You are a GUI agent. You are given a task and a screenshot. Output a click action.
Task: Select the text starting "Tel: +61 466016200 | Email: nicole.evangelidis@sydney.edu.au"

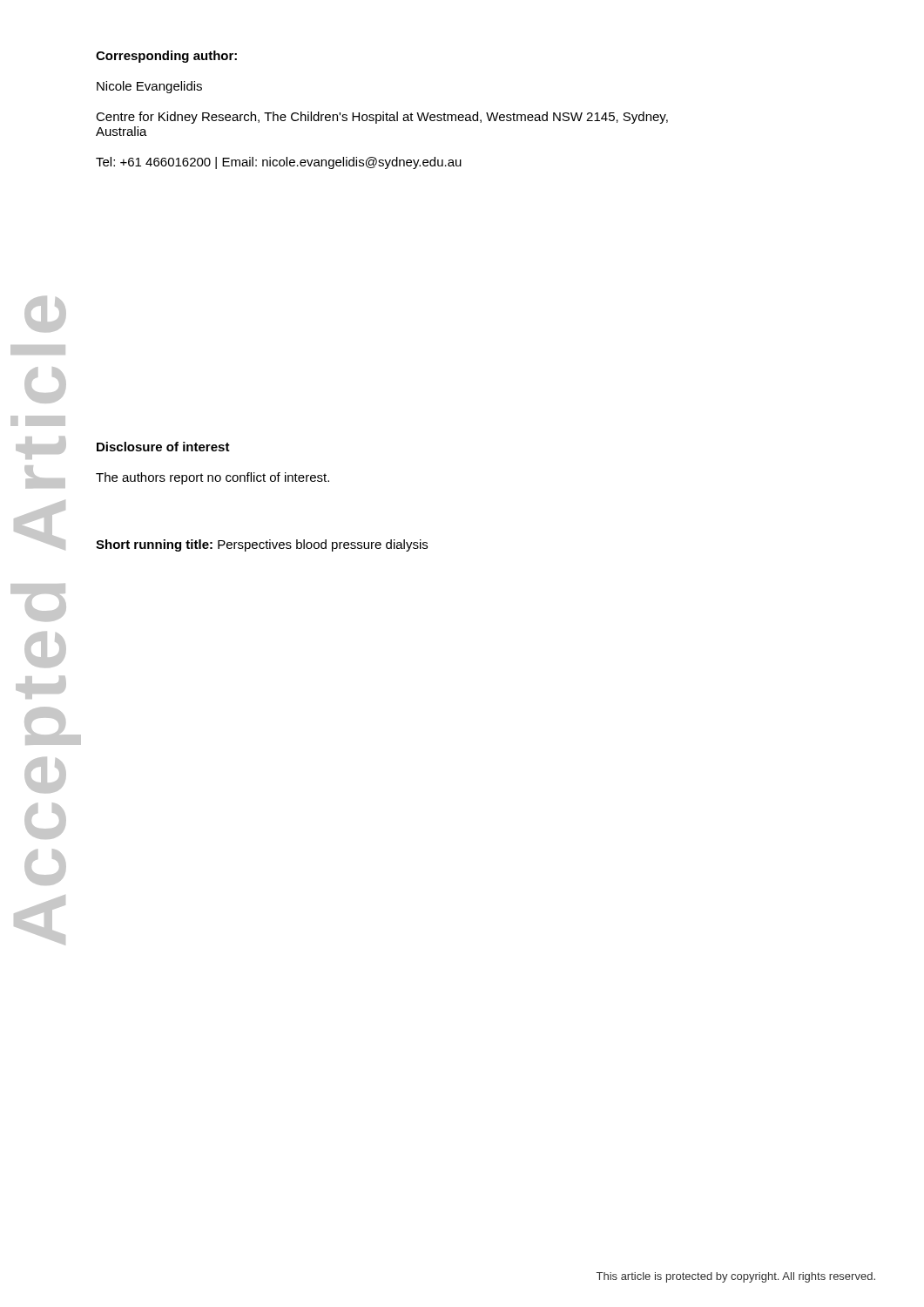[x=279, y=162]
